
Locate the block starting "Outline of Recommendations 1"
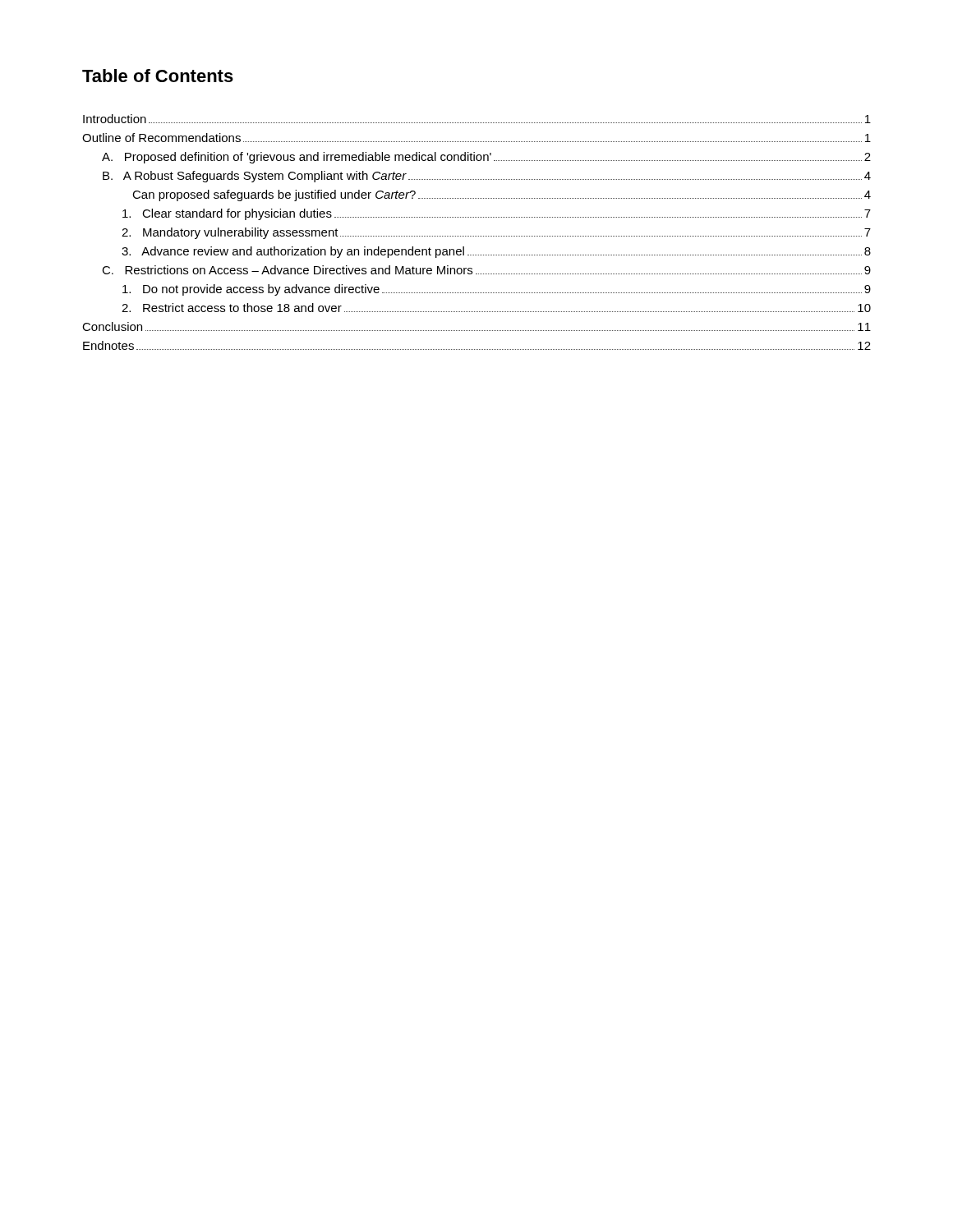tap(476, 138)
